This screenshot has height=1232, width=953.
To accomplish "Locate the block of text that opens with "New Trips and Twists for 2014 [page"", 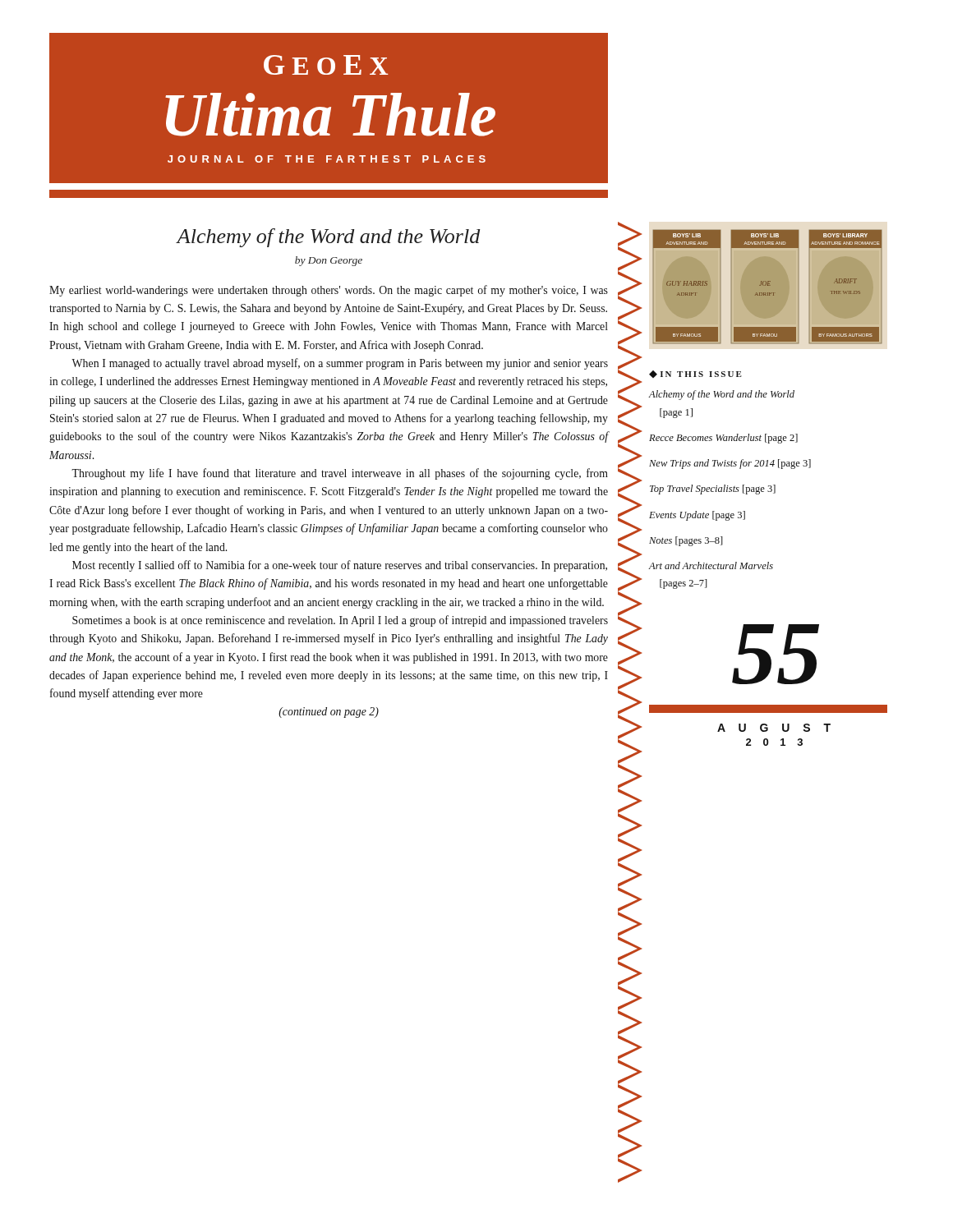I will [x=730, y=463].
